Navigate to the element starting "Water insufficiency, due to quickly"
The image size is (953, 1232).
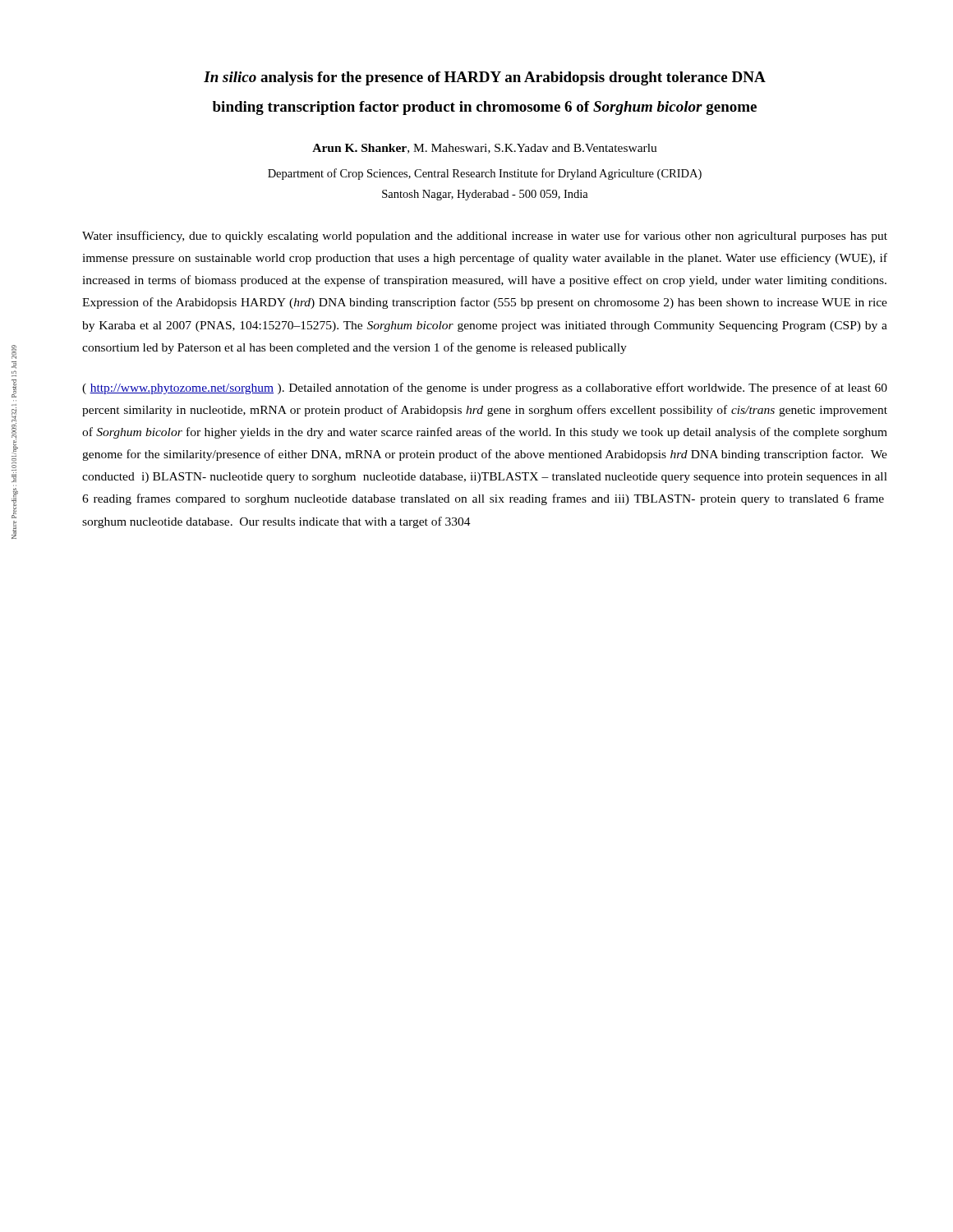coord(485,378)
